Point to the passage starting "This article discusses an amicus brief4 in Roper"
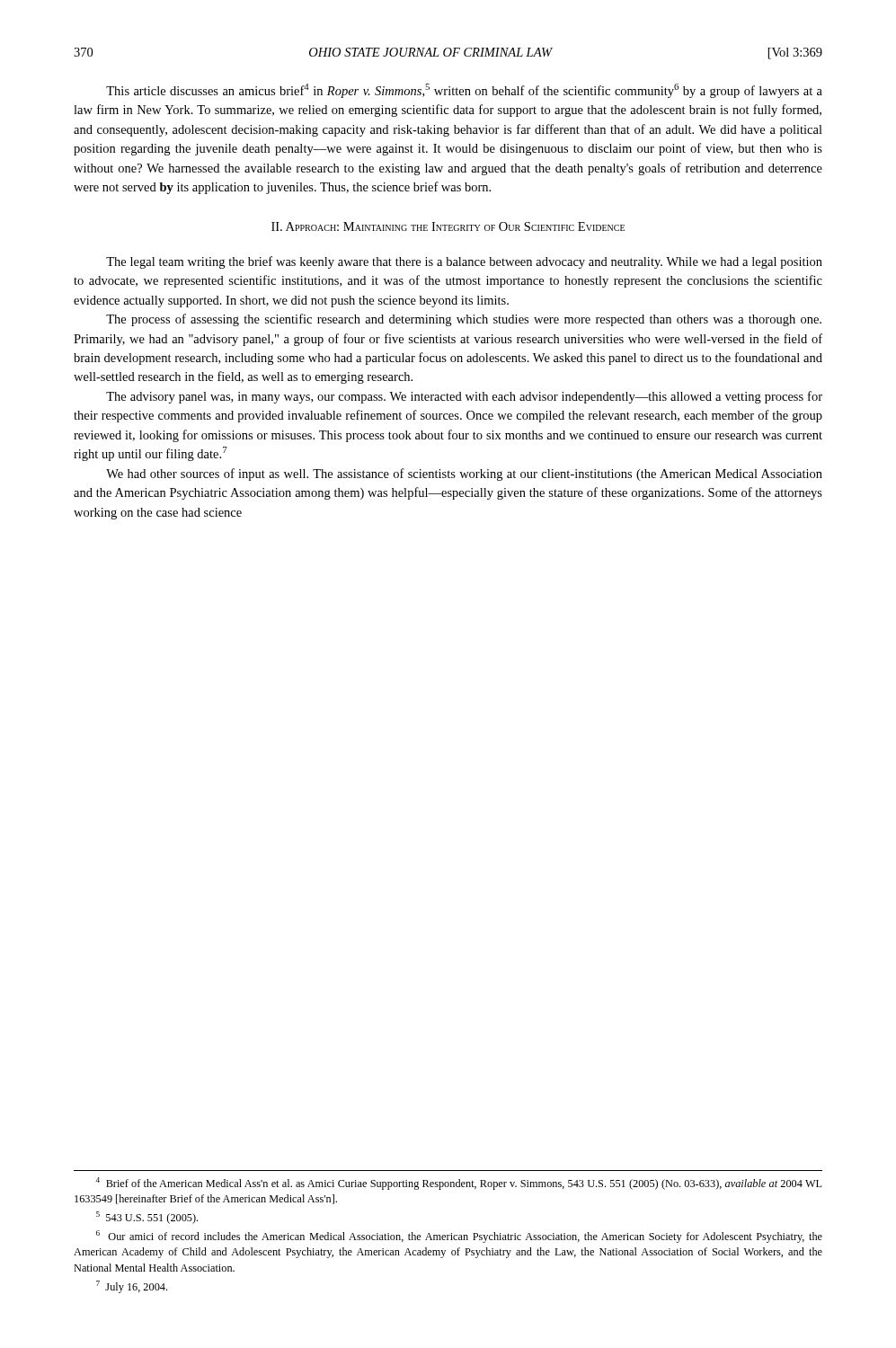Image resolution: width=896 pixels, height=1348 pixels. pos(448,140)
